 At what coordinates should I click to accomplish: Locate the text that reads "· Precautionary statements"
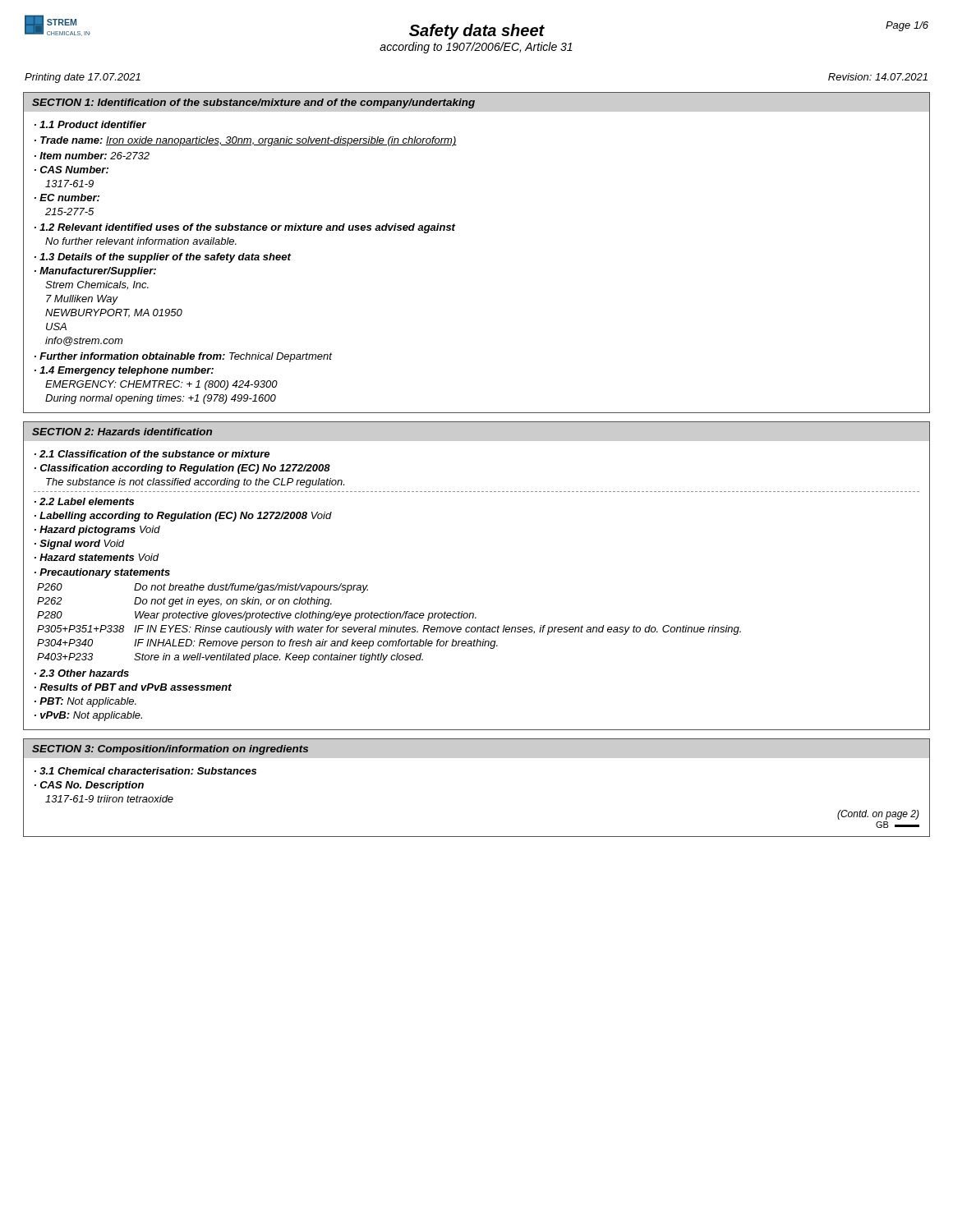click(x=102, y=572)
